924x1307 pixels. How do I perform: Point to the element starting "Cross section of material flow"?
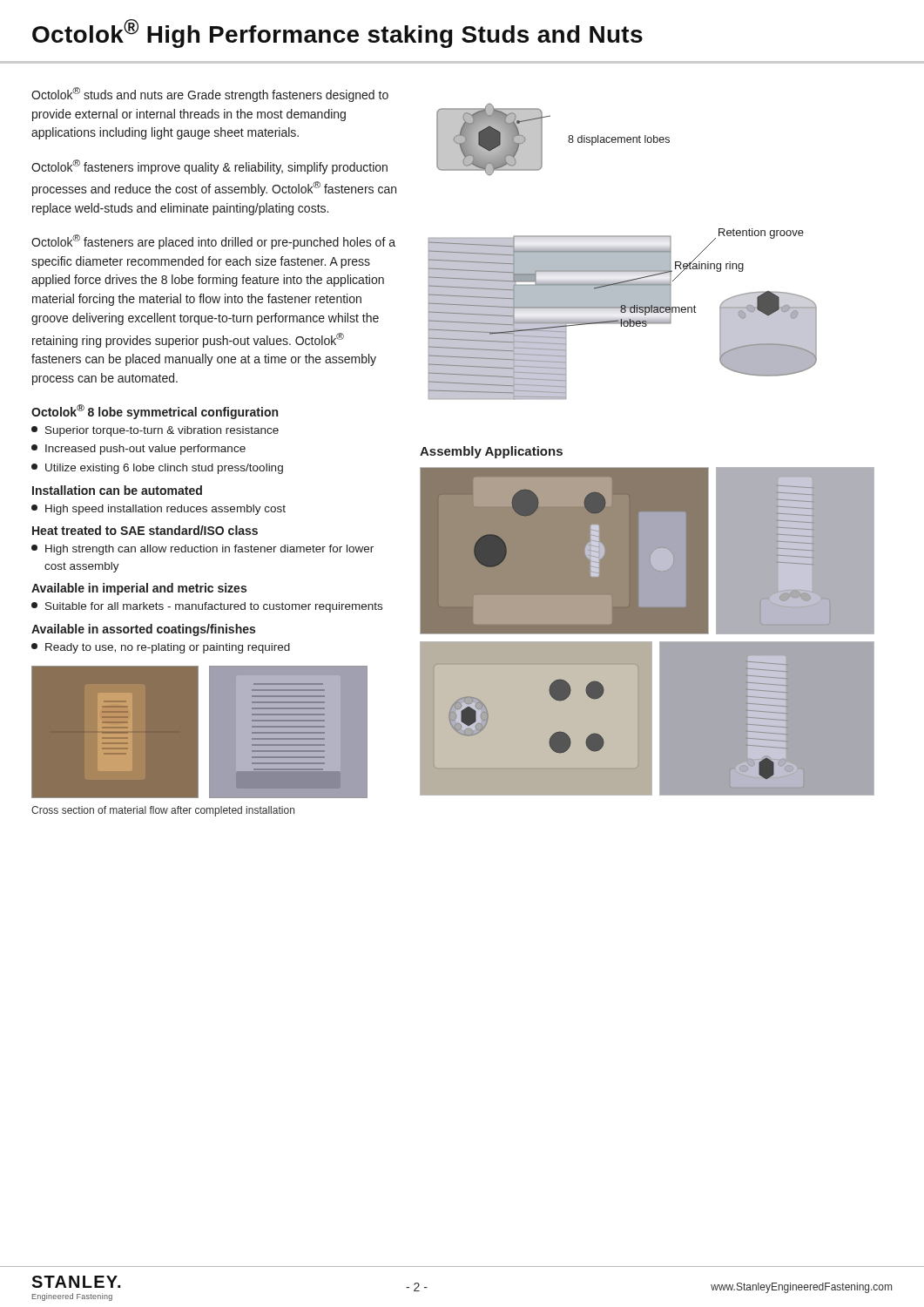point(163,811)
